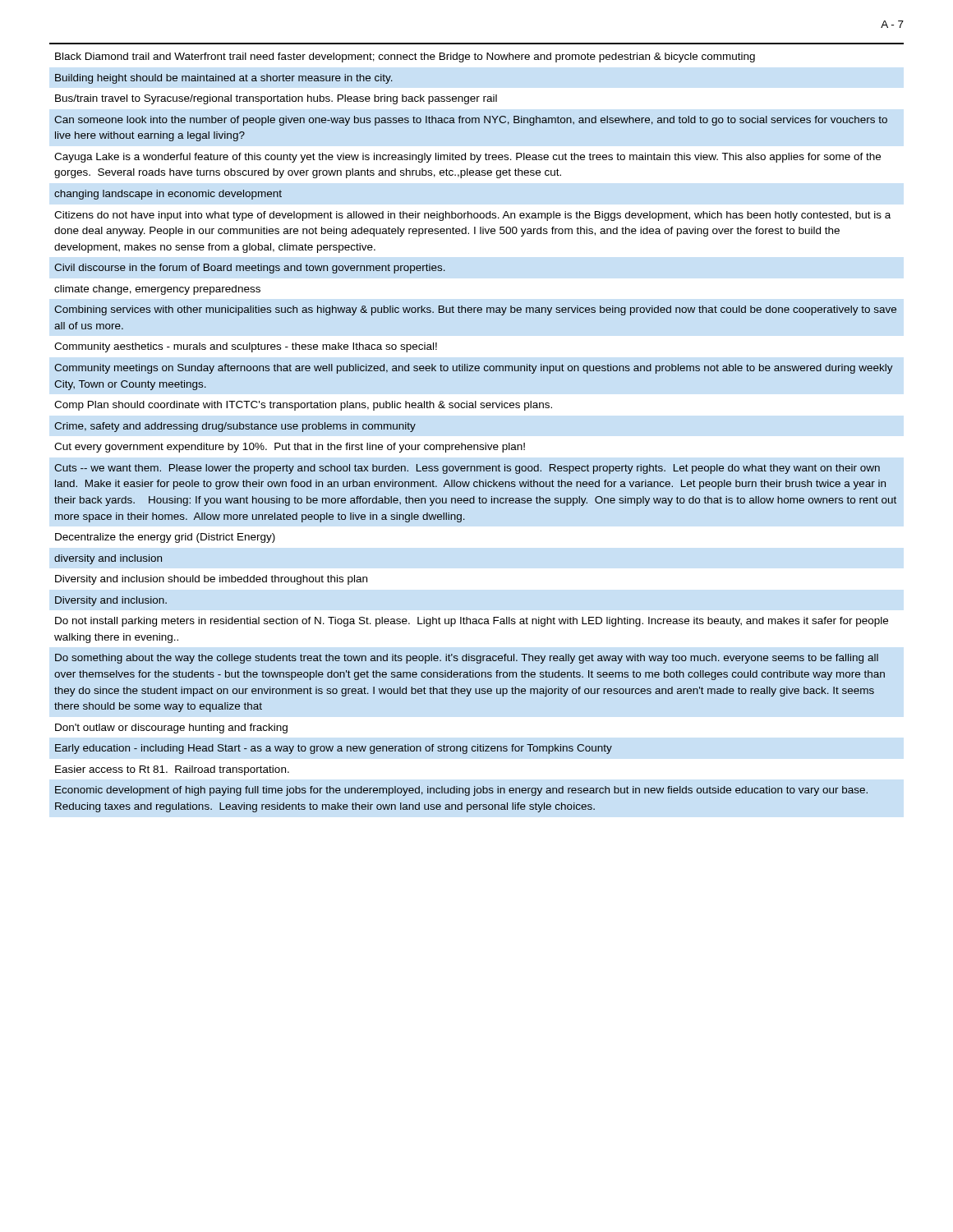The width and height of the screenshot is (953, 1232).
Task: Click on the list item that reads "Building height should be"
Action: [x=224, y=77]
